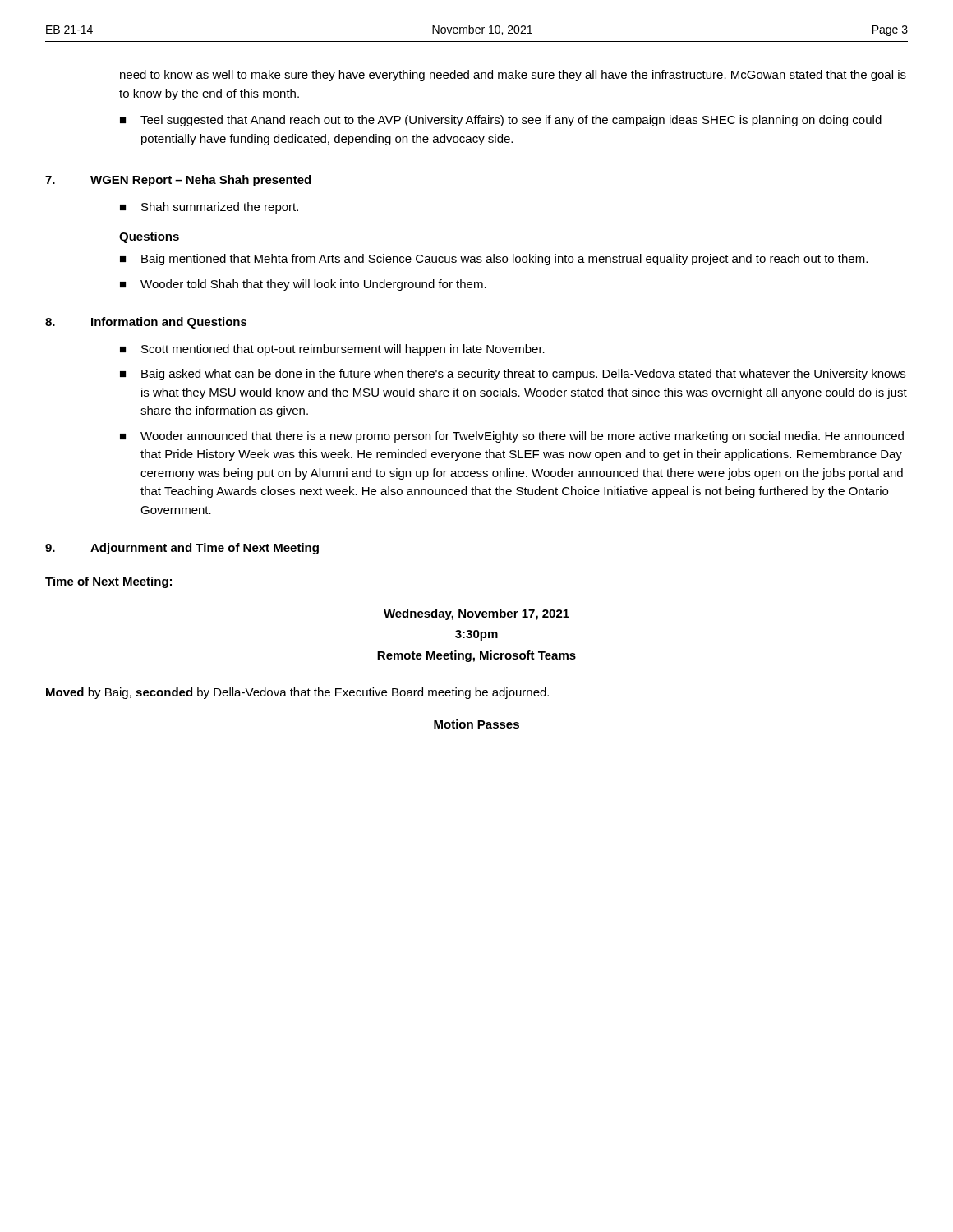Find the element starting "■ Teel suggested that Anand reach out to"
Viewport: 953px width, 1232px height.
(513, 129)
